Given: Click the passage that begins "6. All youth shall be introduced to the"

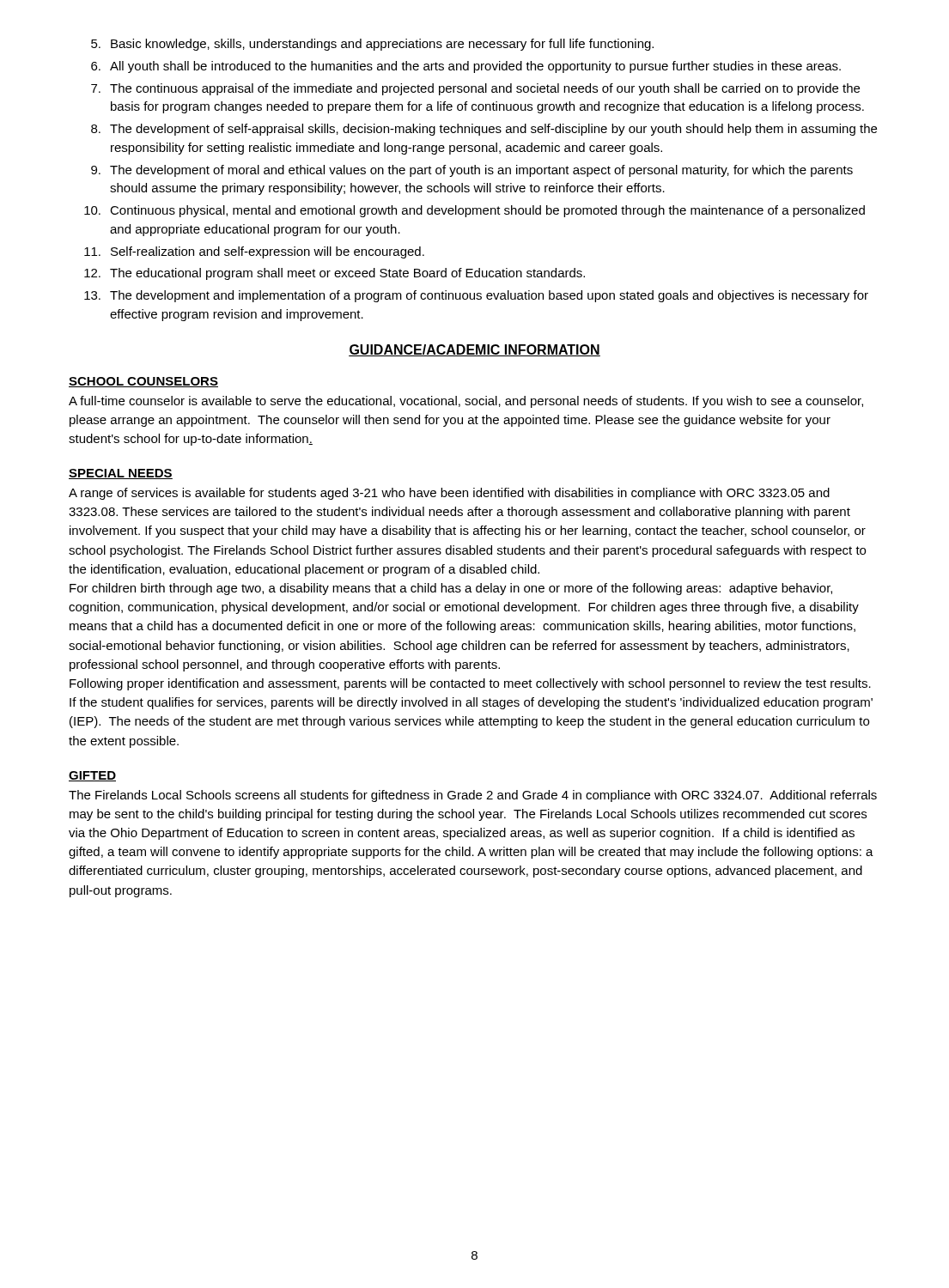Looking at the screenshot, I should [x=474, y=66].
